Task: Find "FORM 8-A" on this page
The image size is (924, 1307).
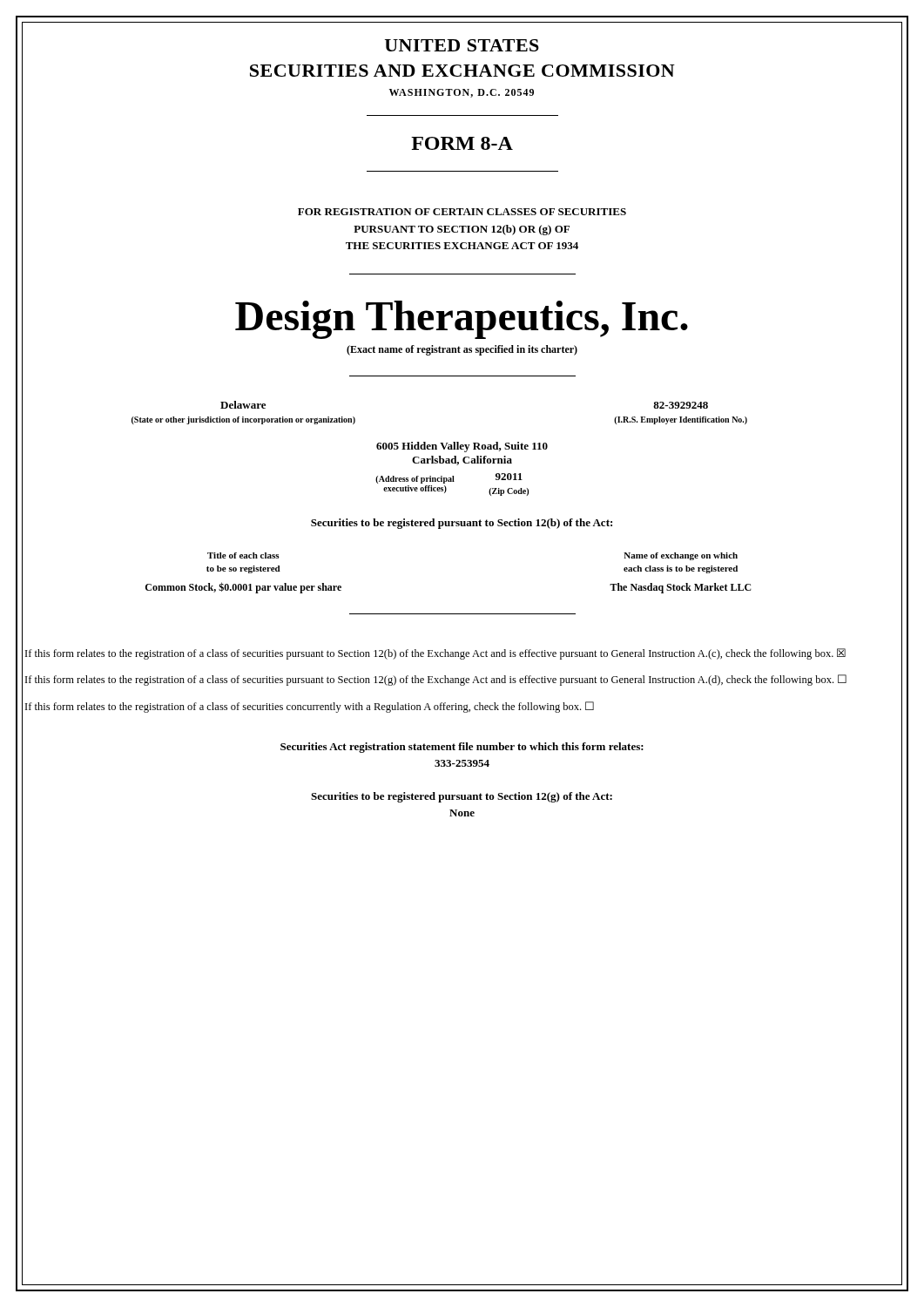Action: (462, 143)
